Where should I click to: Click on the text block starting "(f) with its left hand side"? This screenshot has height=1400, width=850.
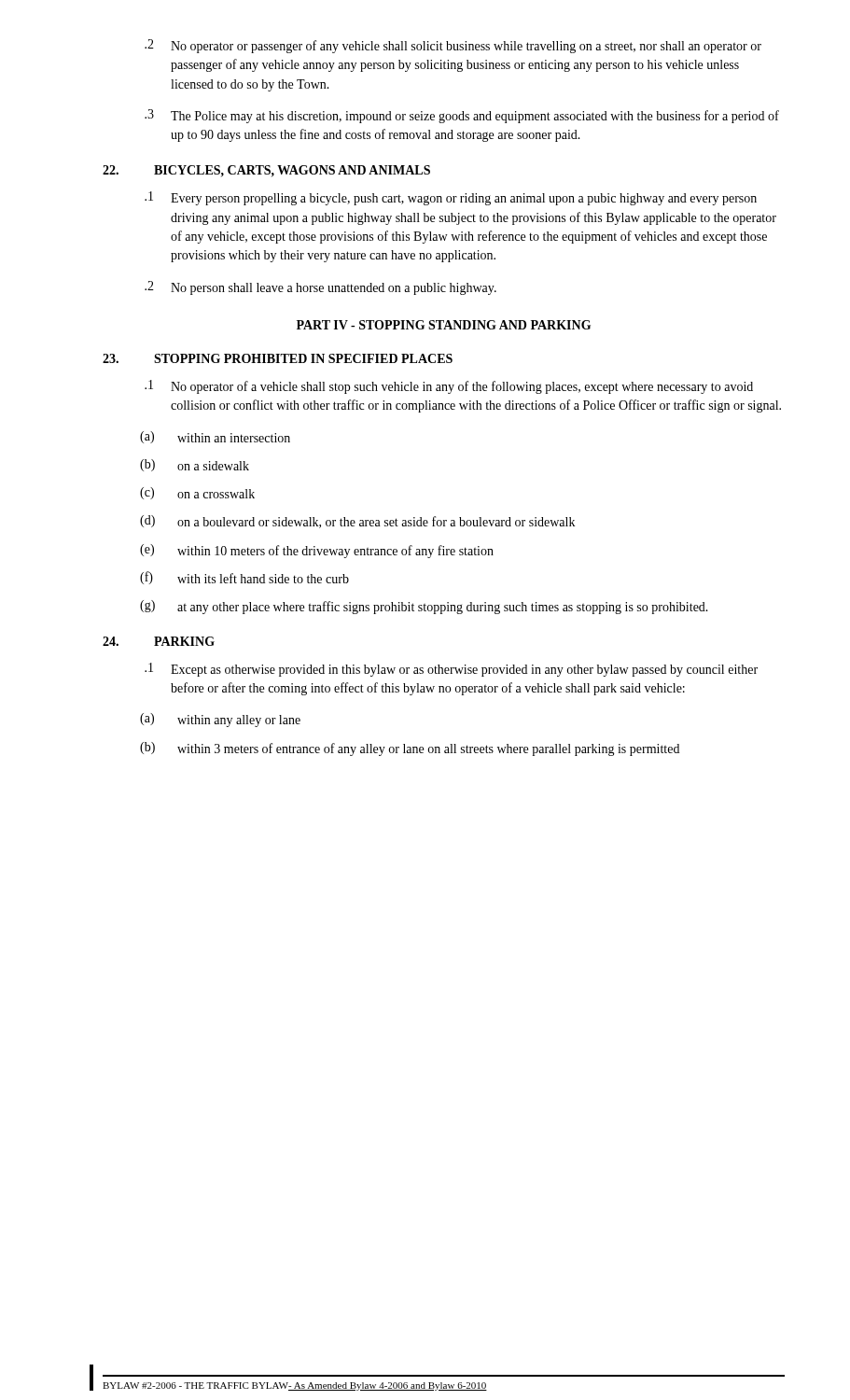(244, 578)
